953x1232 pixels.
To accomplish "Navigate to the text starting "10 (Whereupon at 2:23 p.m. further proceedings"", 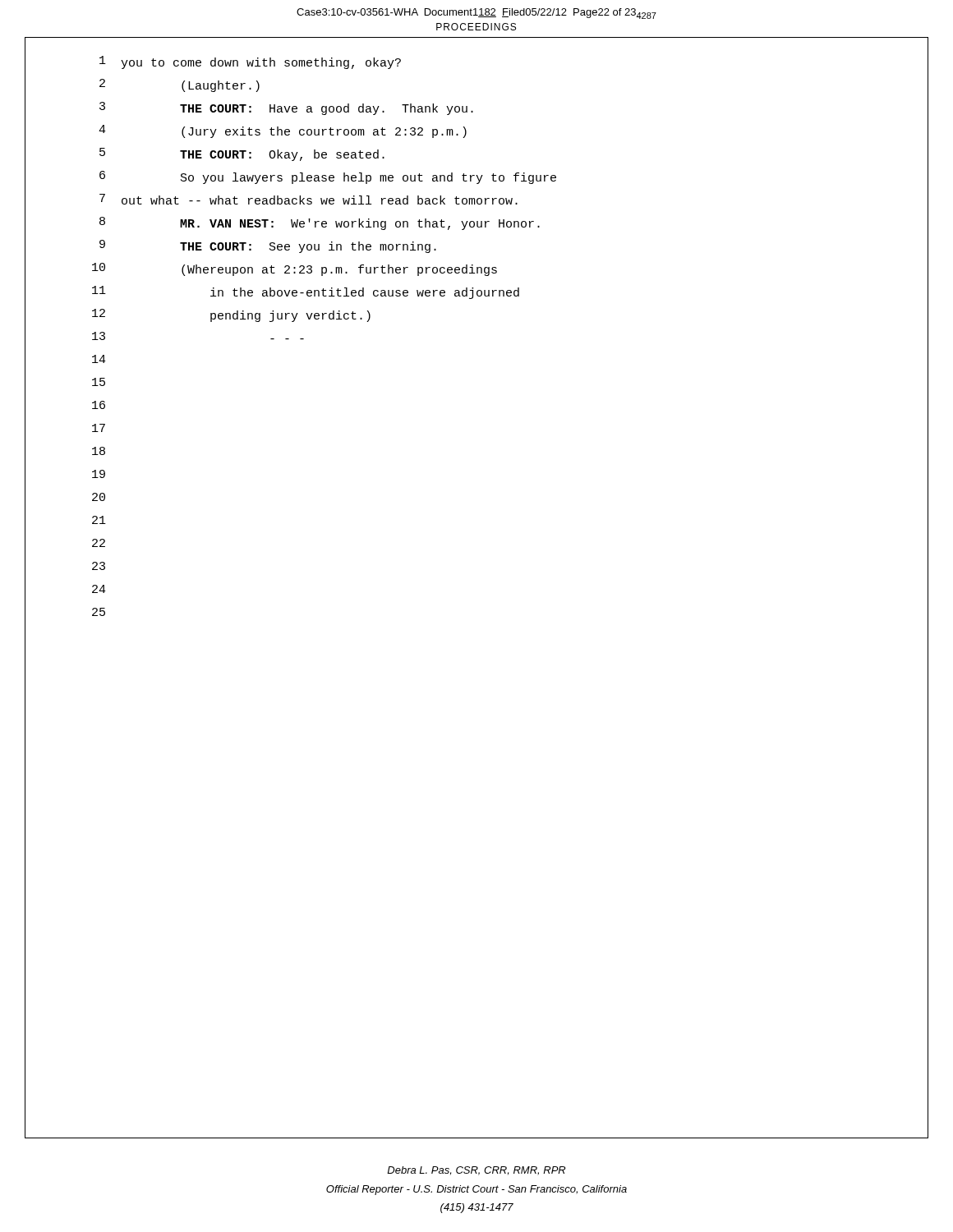I will coord(476,270).
